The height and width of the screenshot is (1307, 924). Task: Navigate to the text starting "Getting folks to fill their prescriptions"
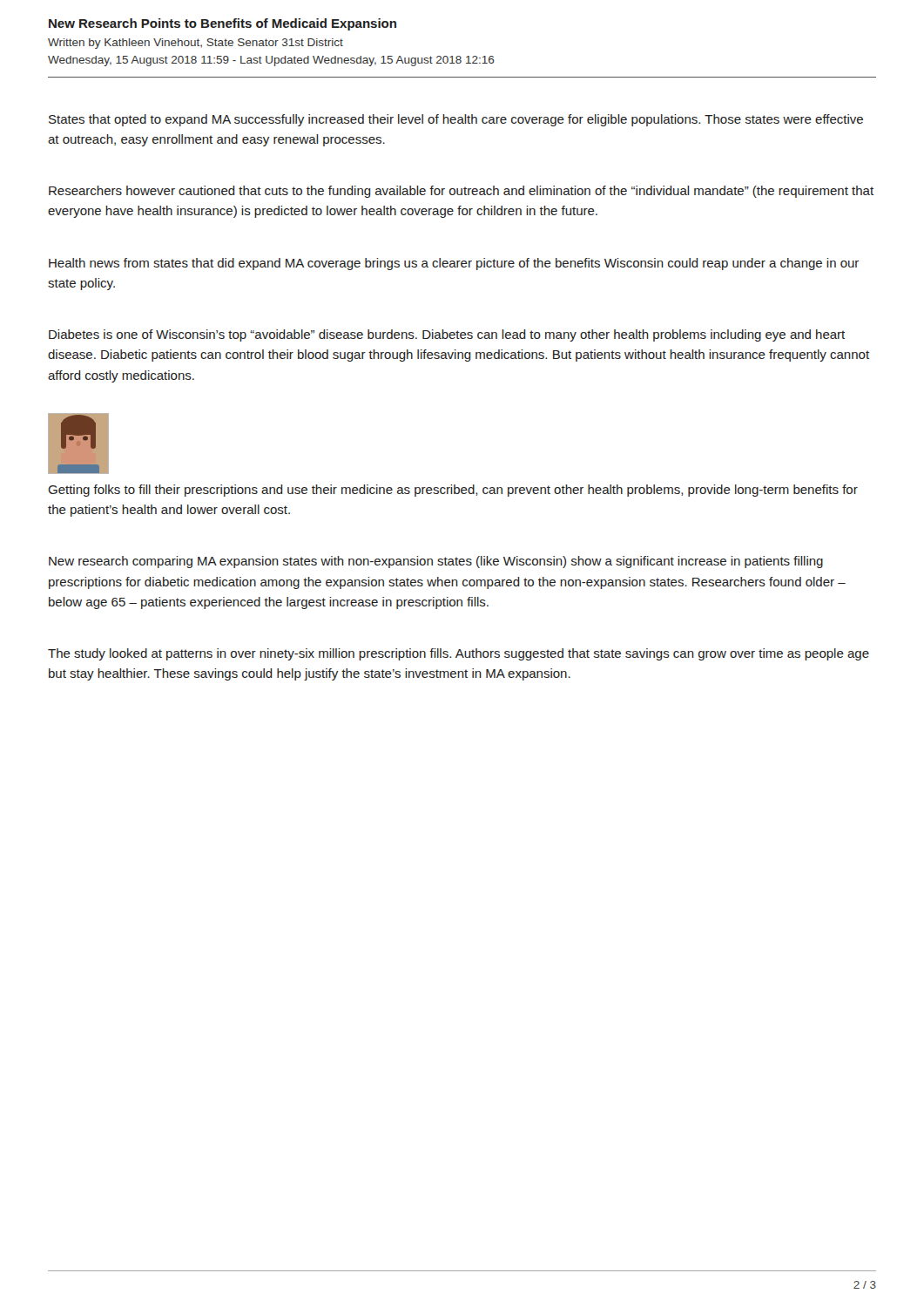click(453, 499)
